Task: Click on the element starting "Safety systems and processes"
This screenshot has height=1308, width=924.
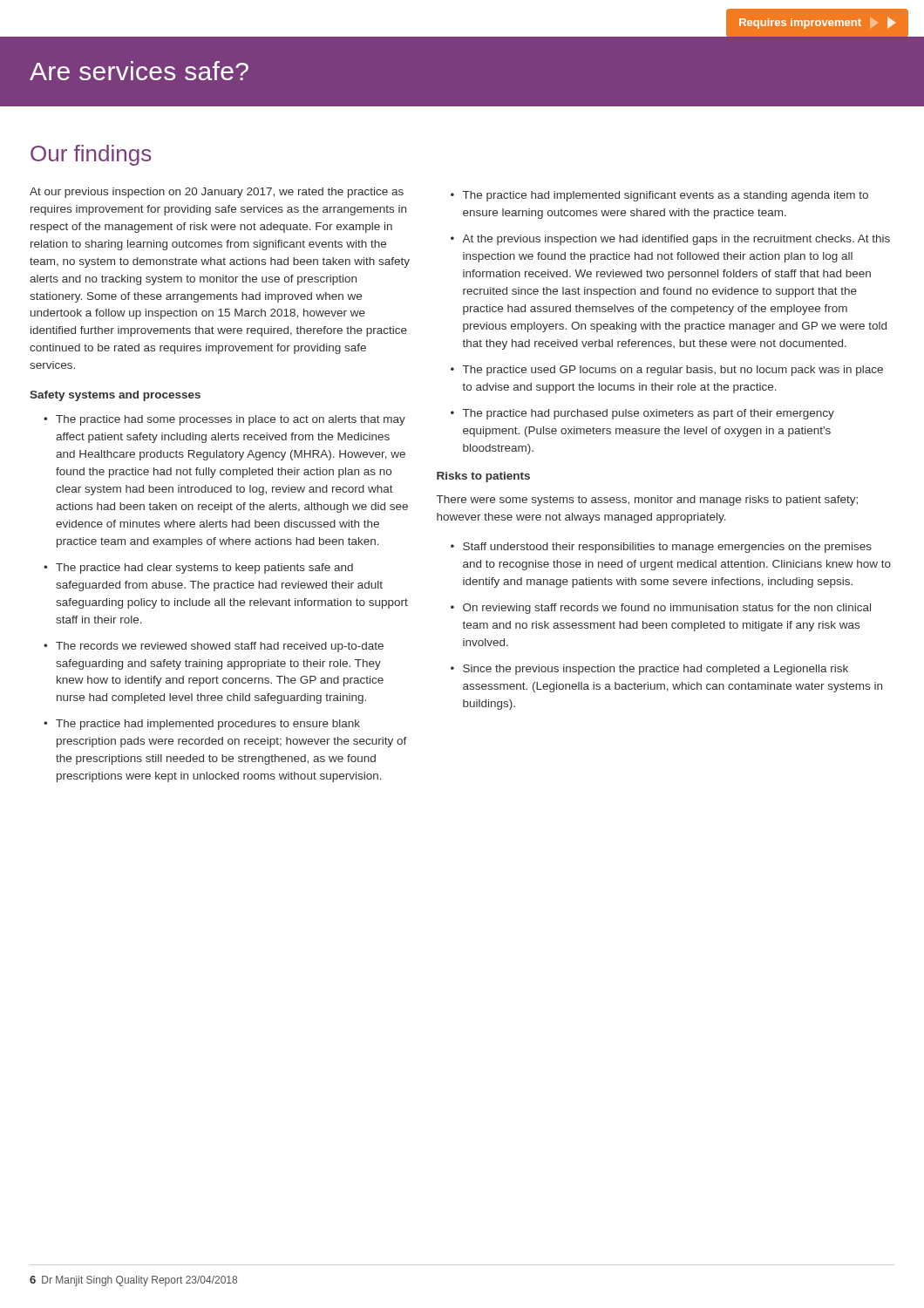Action: [115, 396]
